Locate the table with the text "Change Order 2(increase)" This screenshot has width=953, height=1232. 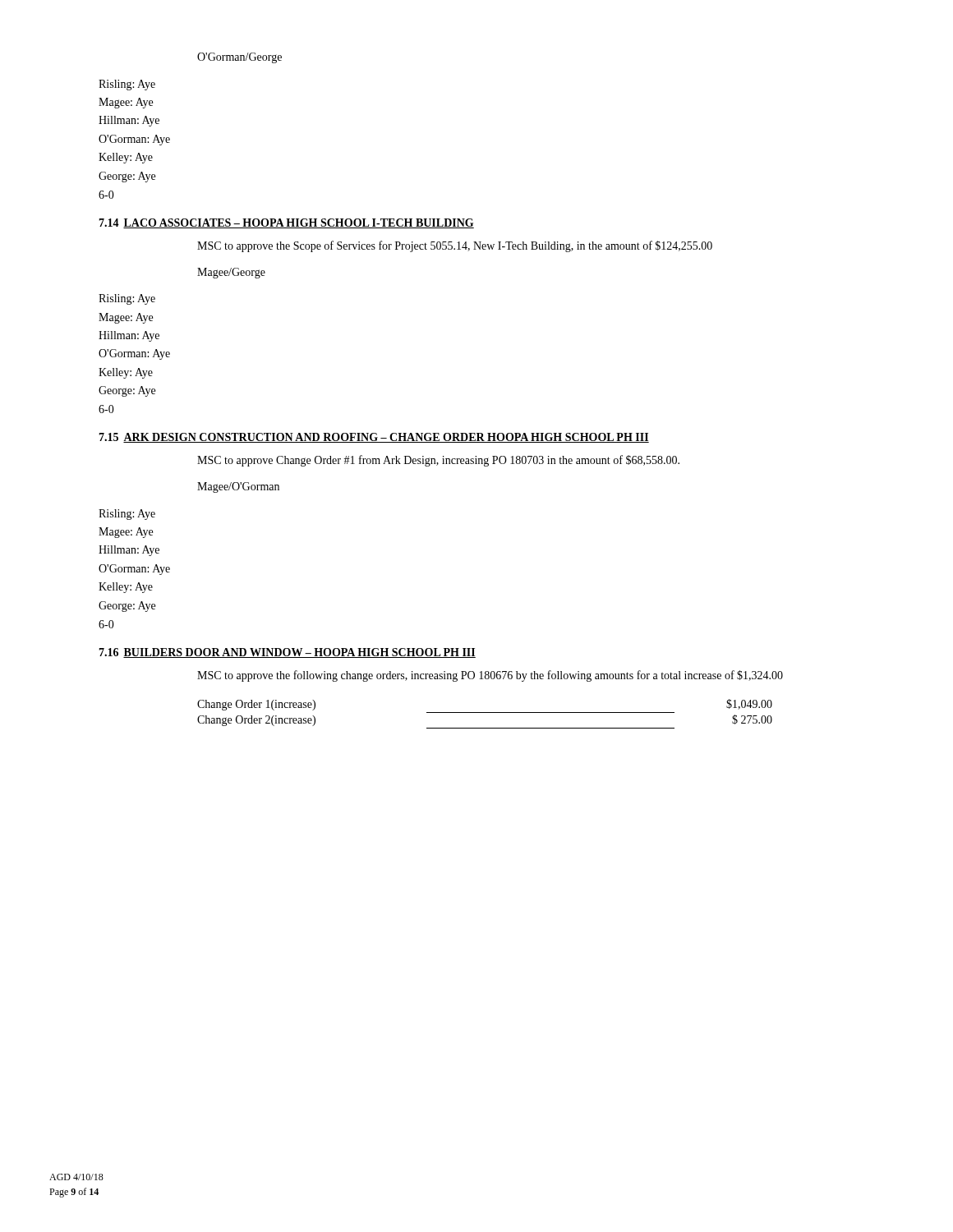[x=485, y=713]
